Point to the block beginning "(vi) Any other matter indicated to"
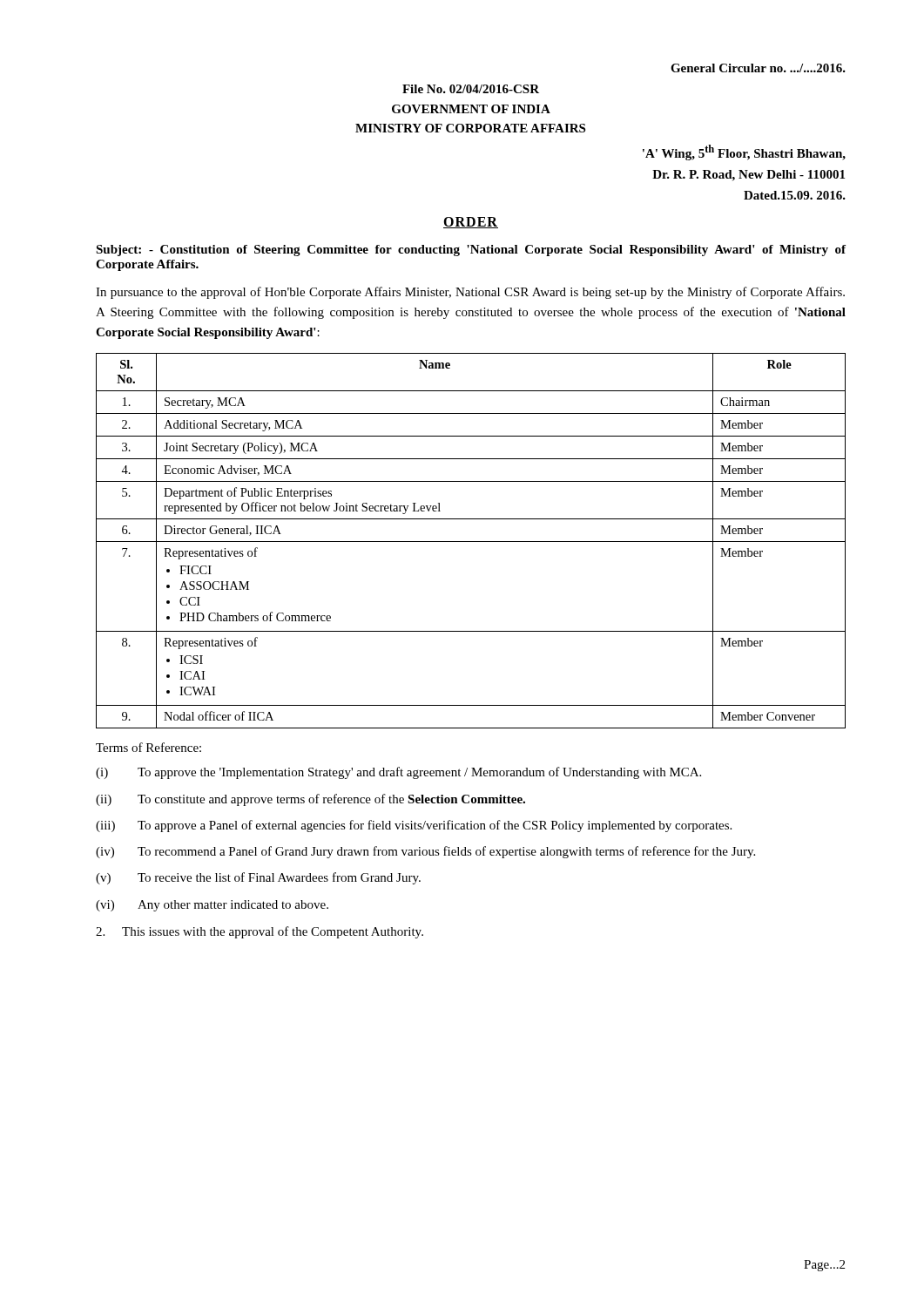This screenshot has width=924, height=1307. tap(212, 906)
